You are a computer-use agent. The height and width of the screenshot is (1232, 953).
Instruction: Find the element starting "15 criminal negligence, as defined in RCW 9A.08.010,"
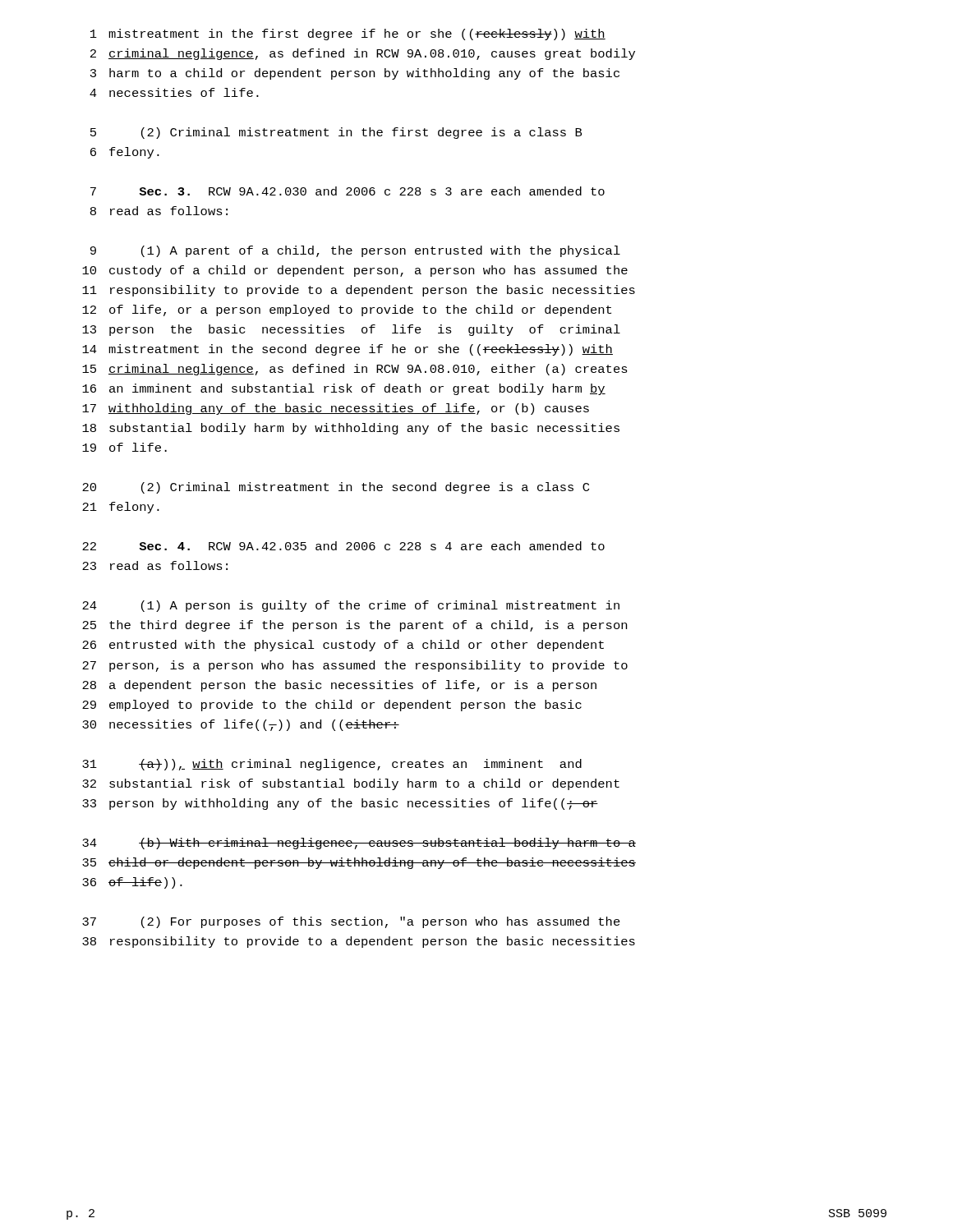click(x=476, y=370)
